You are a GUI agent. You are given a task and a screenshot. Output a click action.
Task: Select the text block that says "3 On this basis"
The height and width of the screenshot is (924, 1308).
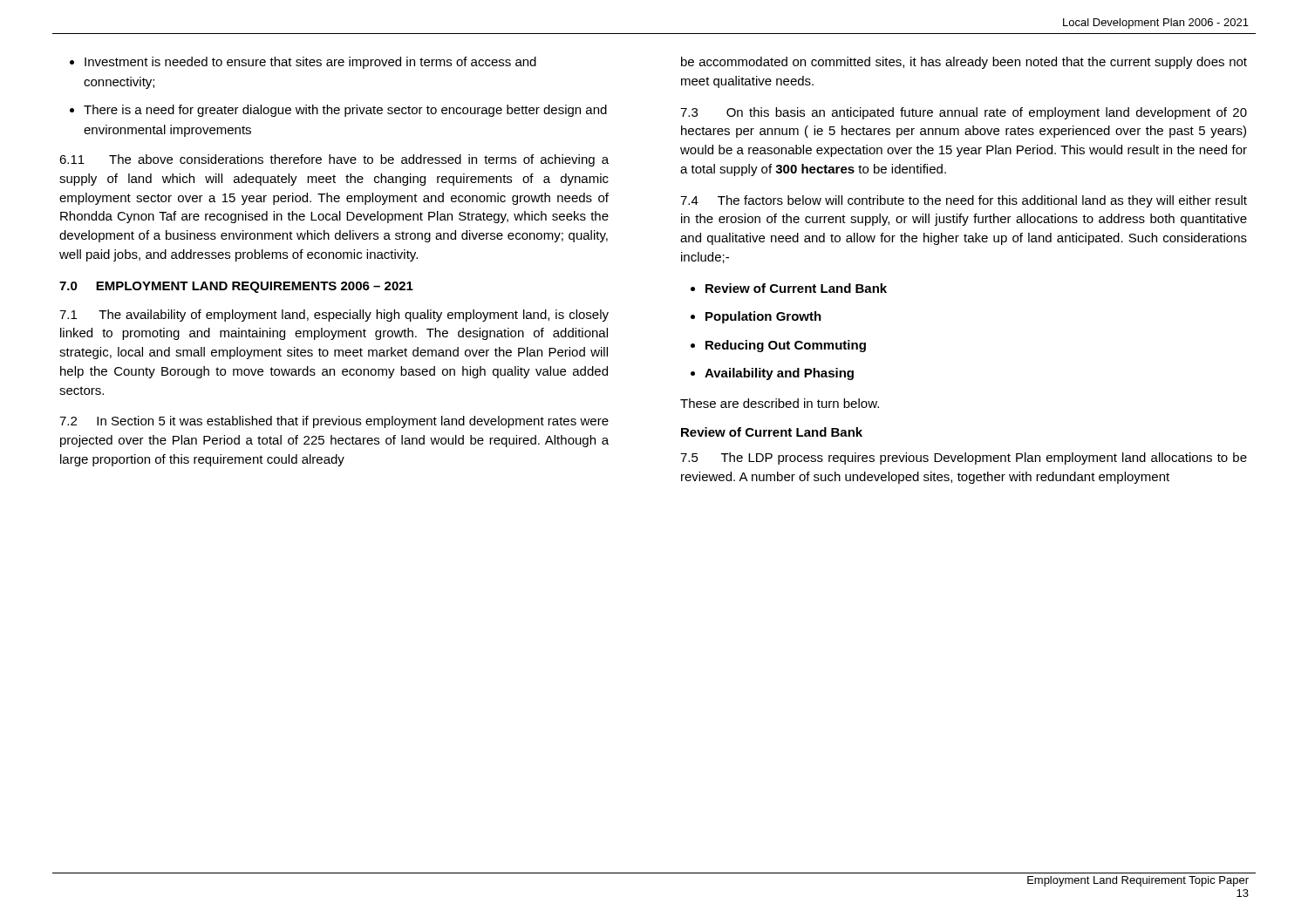tap(964, 140)
